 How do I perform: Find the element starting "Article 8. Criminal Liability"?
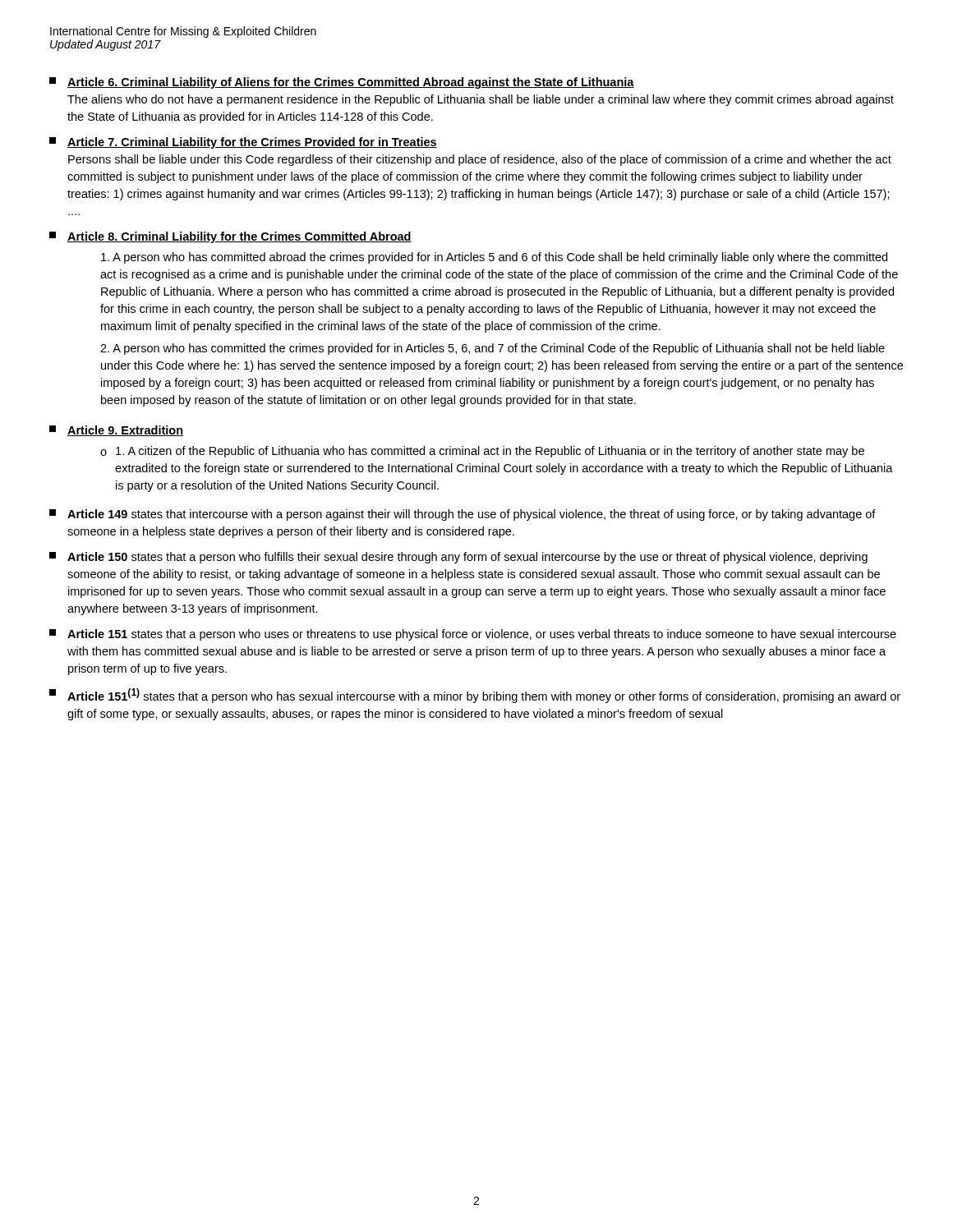[476, 321]
